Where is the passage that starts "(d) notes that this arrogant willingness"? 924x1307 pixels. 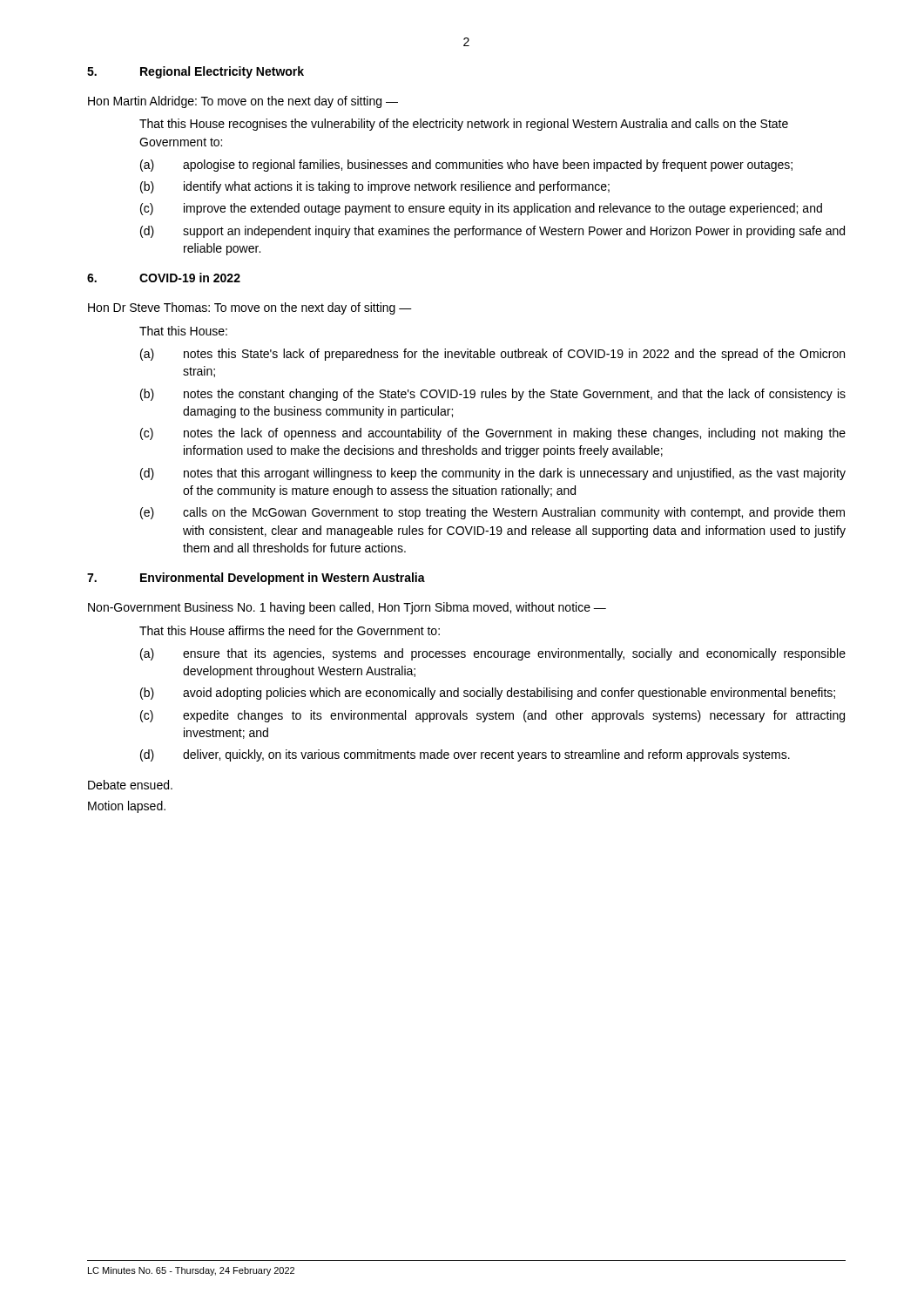pyautogui.click(x=492, y=482)
